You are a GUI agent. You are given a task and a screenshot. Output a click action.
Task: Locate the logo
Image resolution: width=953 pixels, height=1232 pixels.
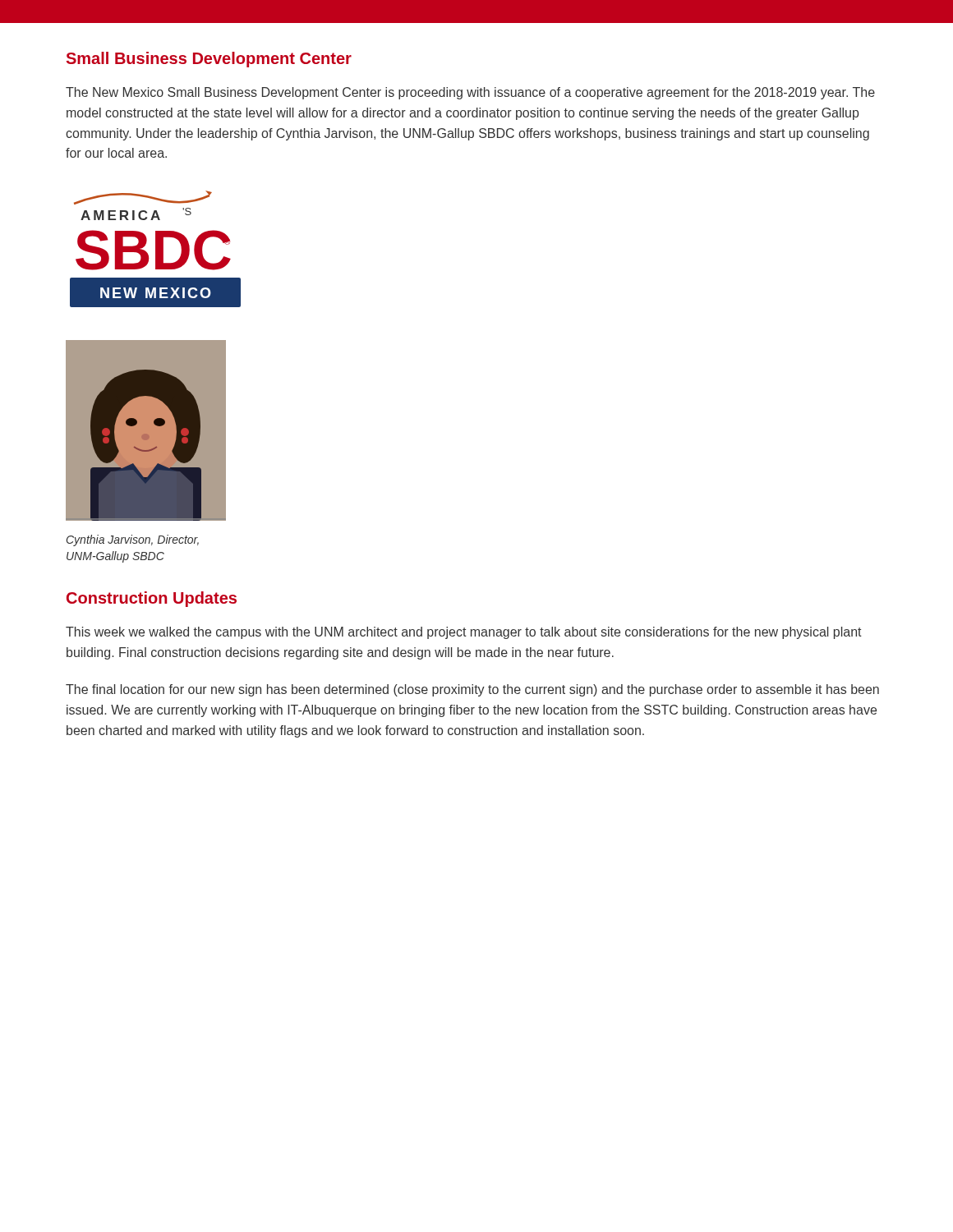coord(156,248)
